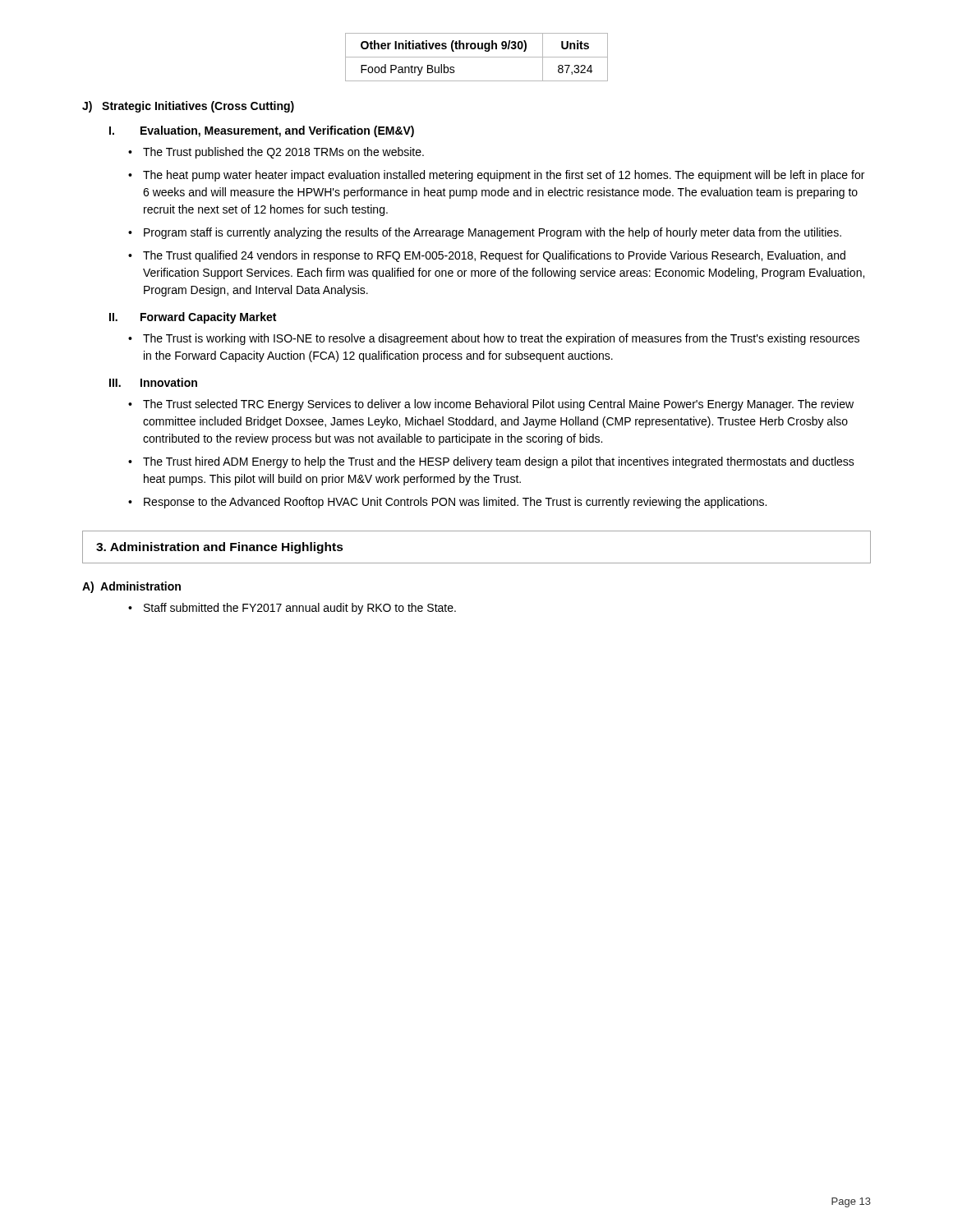
Task: Locate the section header that says "A) Administration"
Action: (132, 586)
